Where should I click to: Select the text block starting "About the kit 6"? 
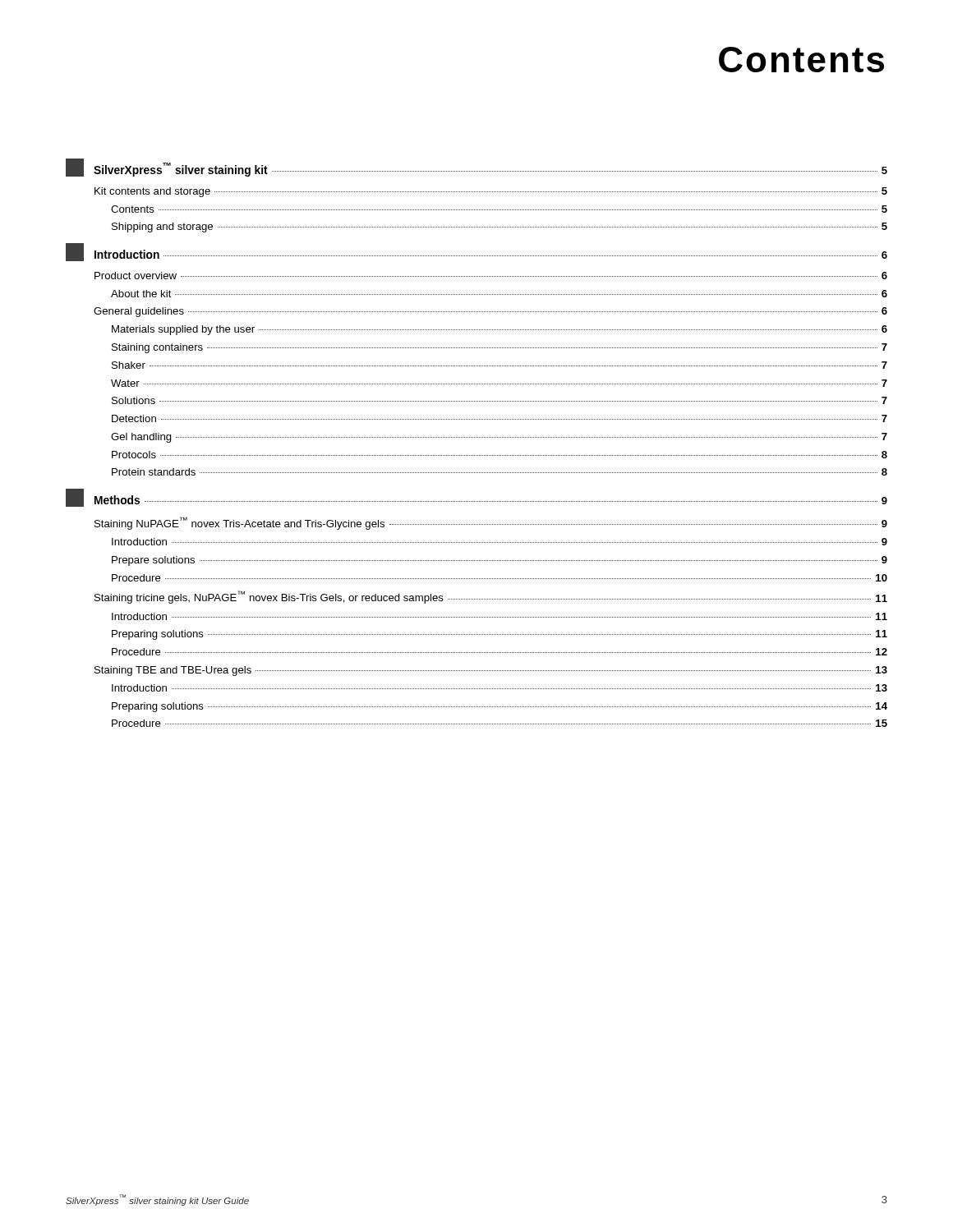tap(499, 294)
